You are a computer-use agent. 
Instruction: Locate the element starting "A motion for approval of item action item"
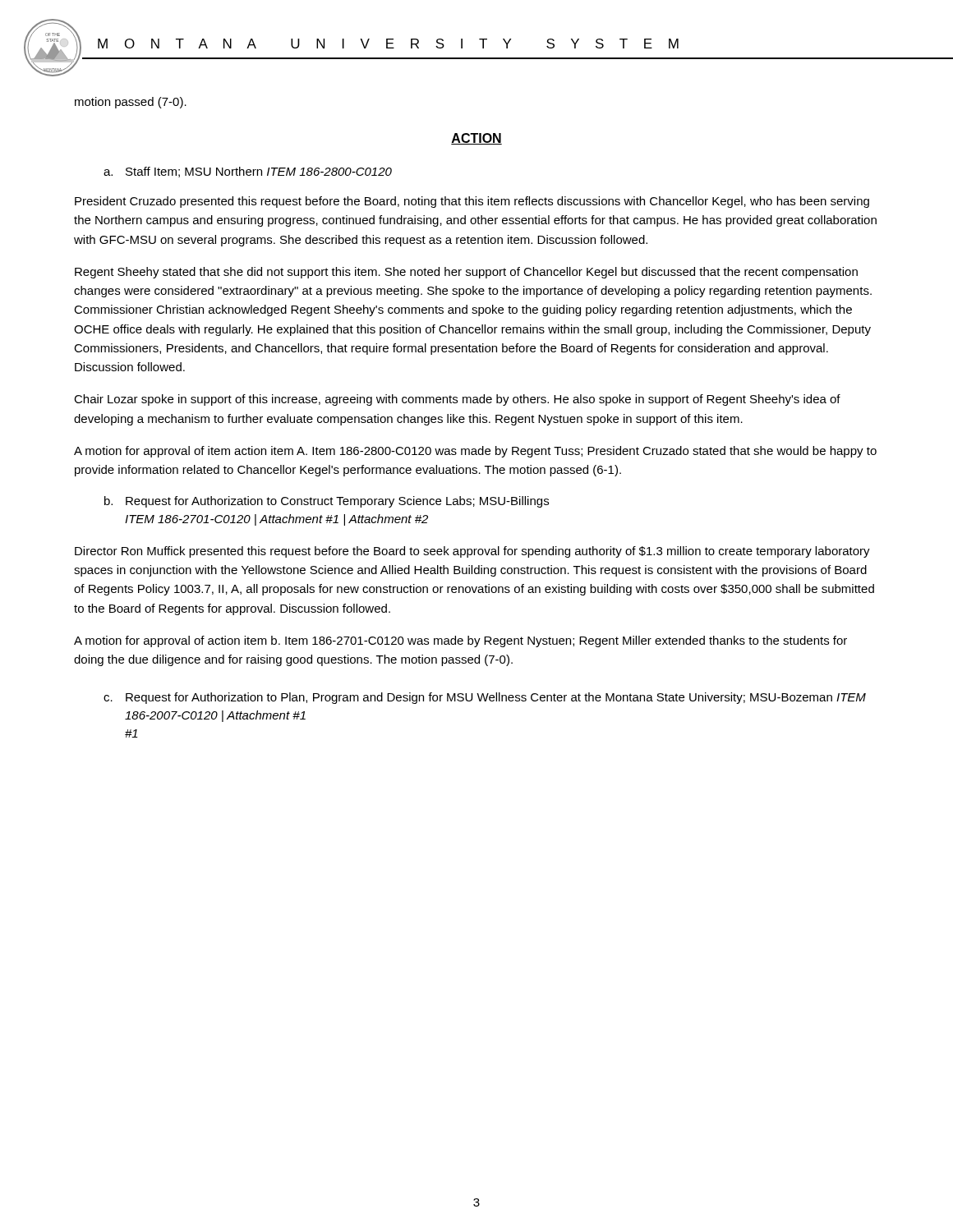click(x=475, y=460)
